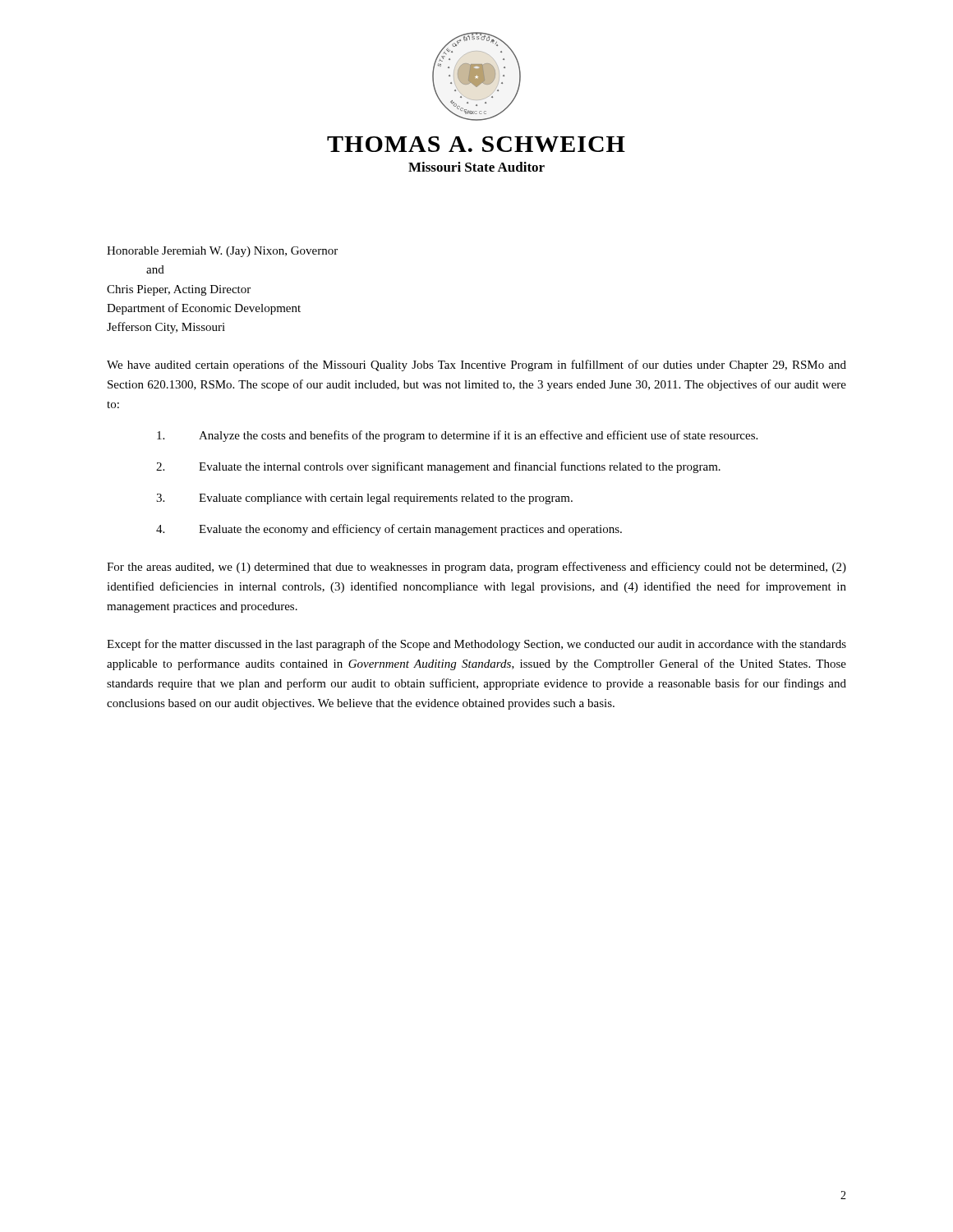Select the title with the text "THOMAS A. SCHWEICH Missouri State Auditor"

click(476, 153)
